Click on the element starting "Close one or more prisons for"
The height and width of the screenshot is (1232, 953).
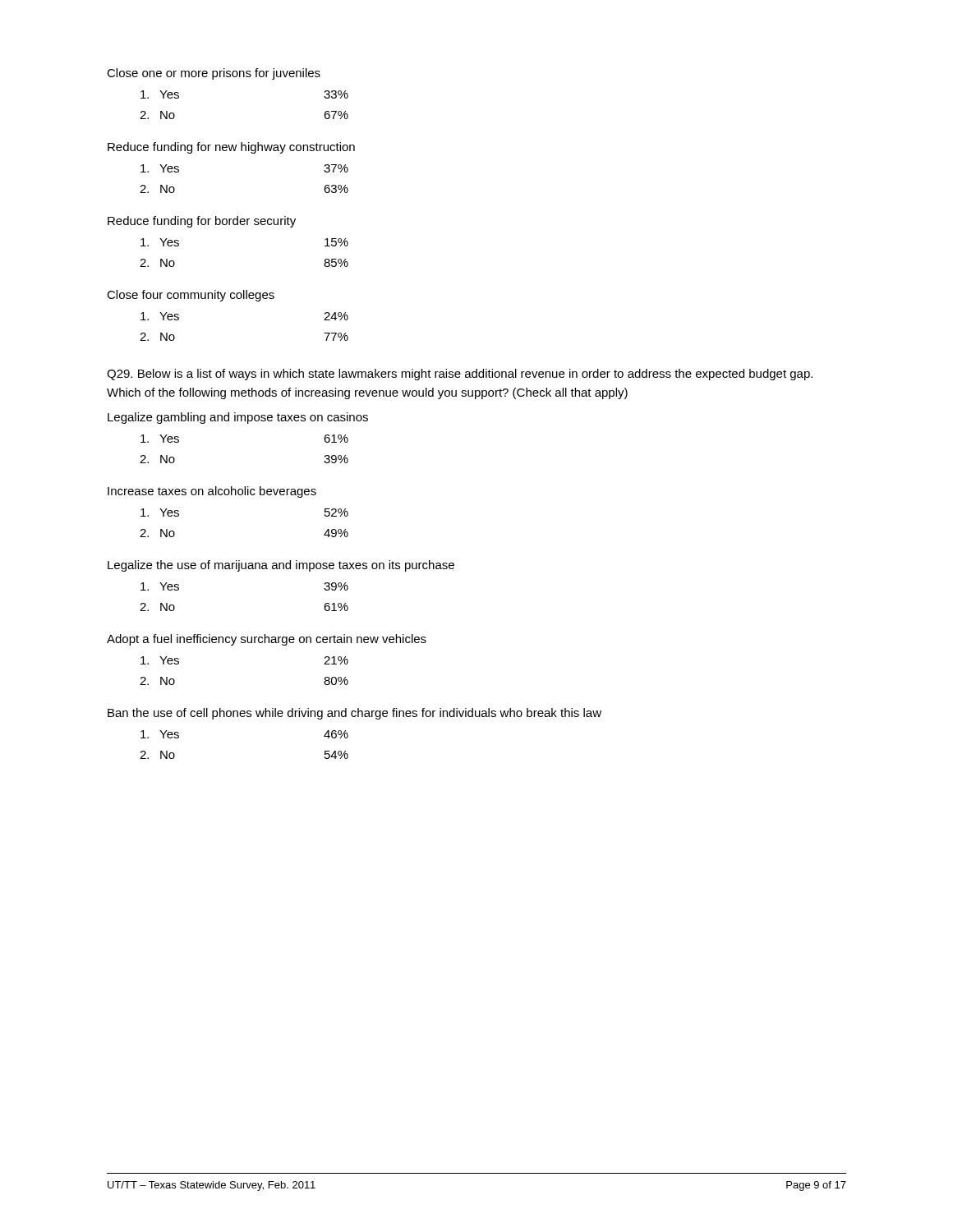[214, 73]
